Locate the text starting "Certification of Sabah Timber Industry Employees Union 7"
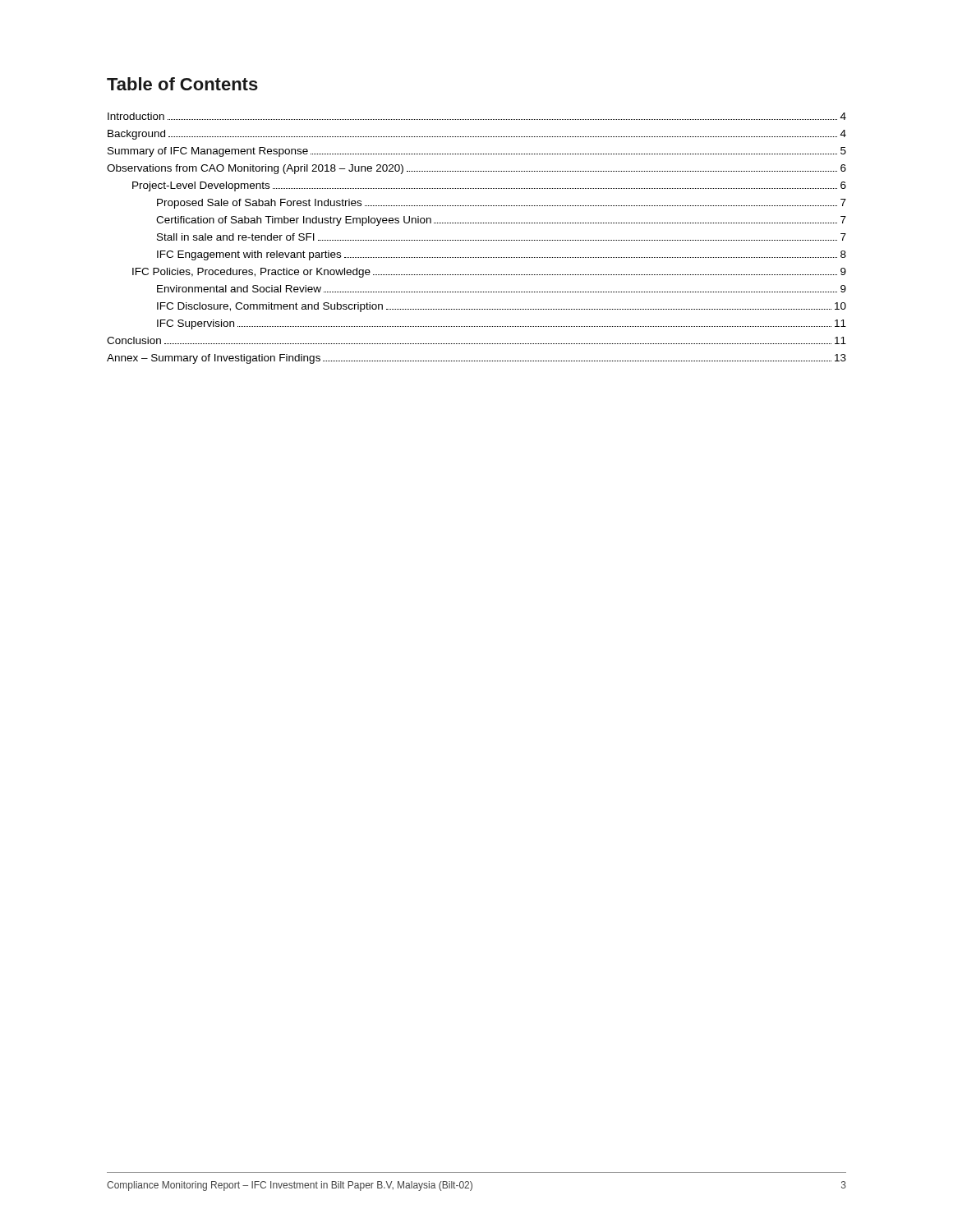Screen dimensions: 1232x953 click(x=501, y=220)
